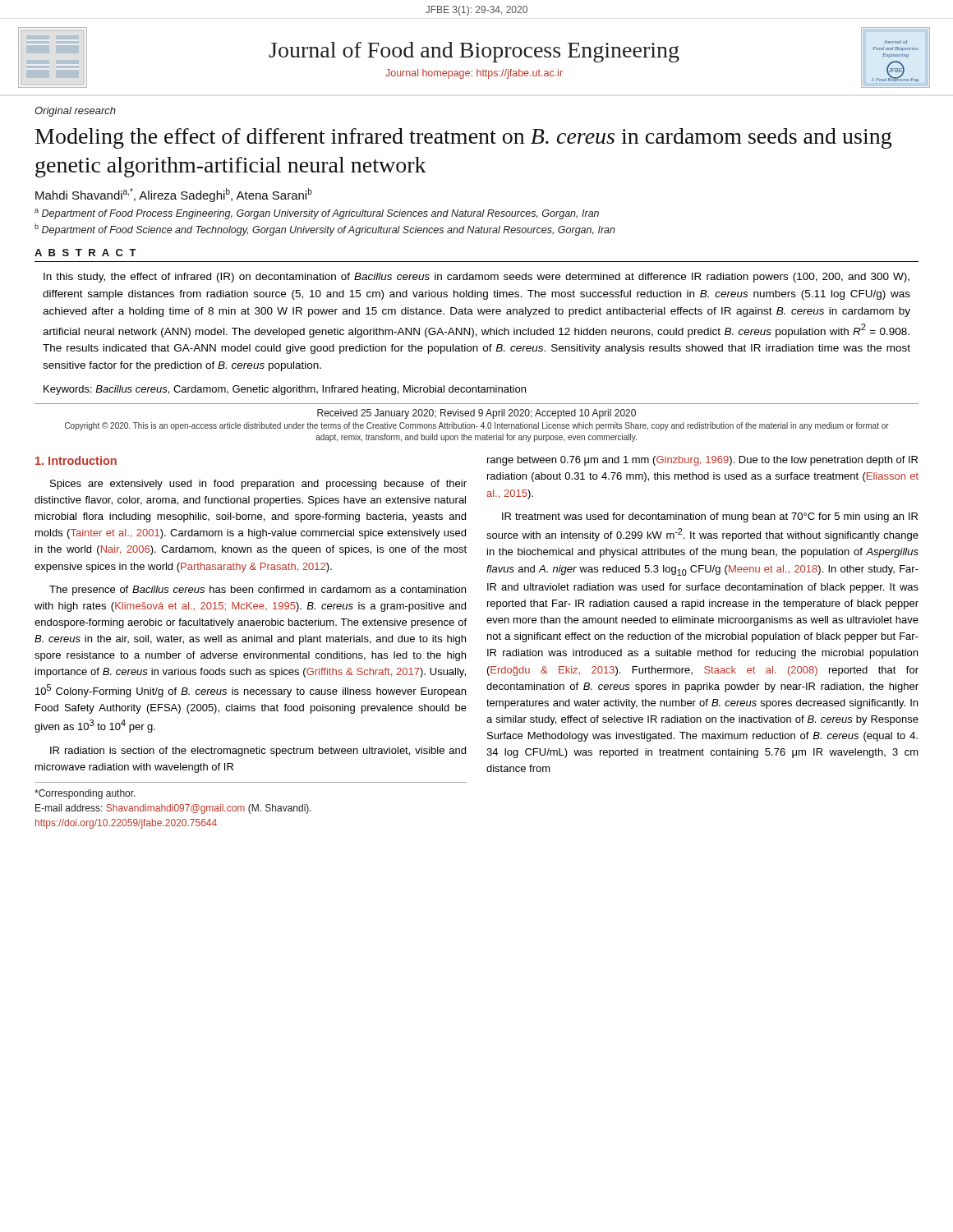The width and height of the screenshot is (953, 1232).
Task: Select the text starting "1. Introduction"
Action: tap(76, 461)
